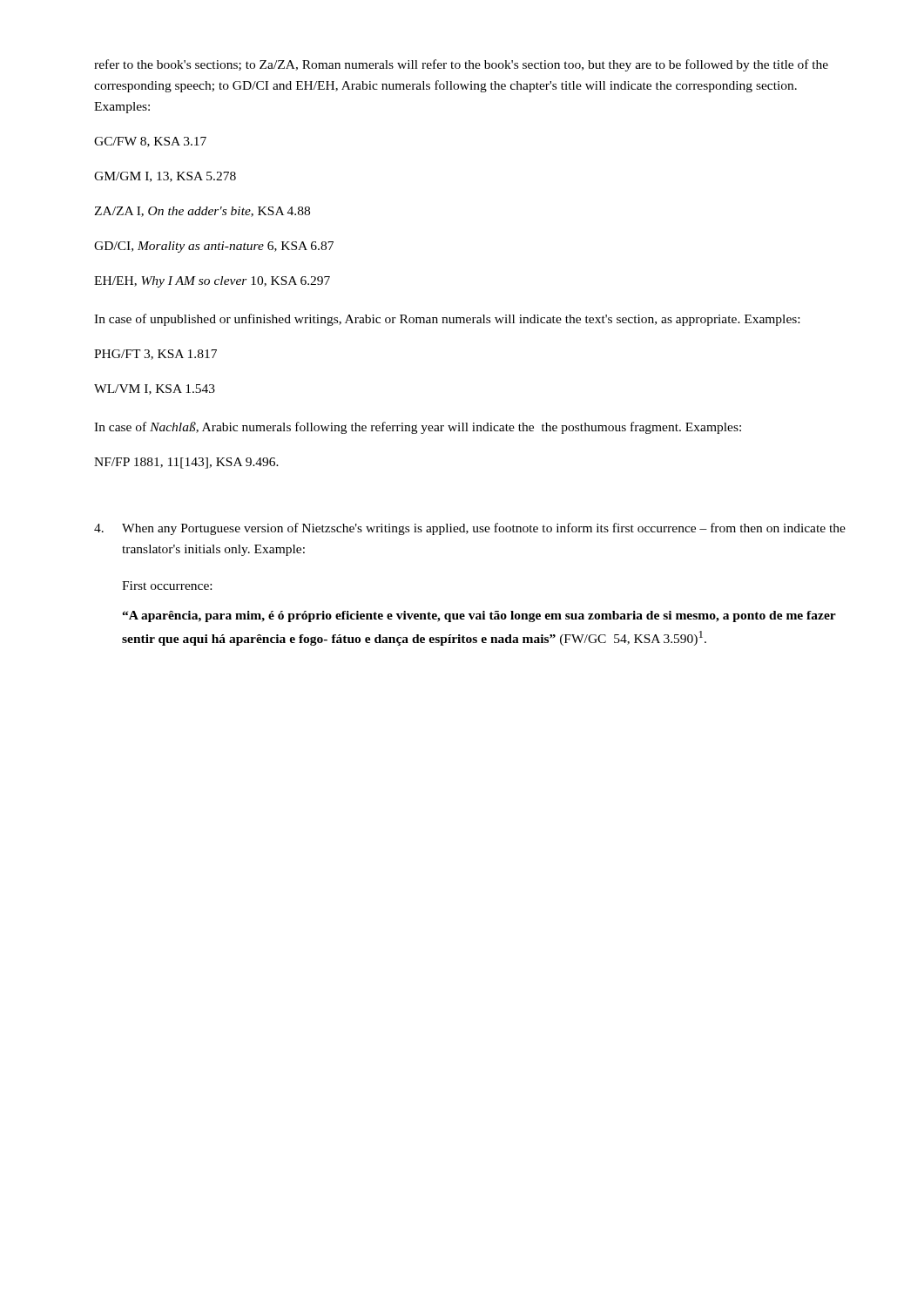
Task: Locate the block of text that opens with "EH/EH, Why I"
Action: point(212,280)
